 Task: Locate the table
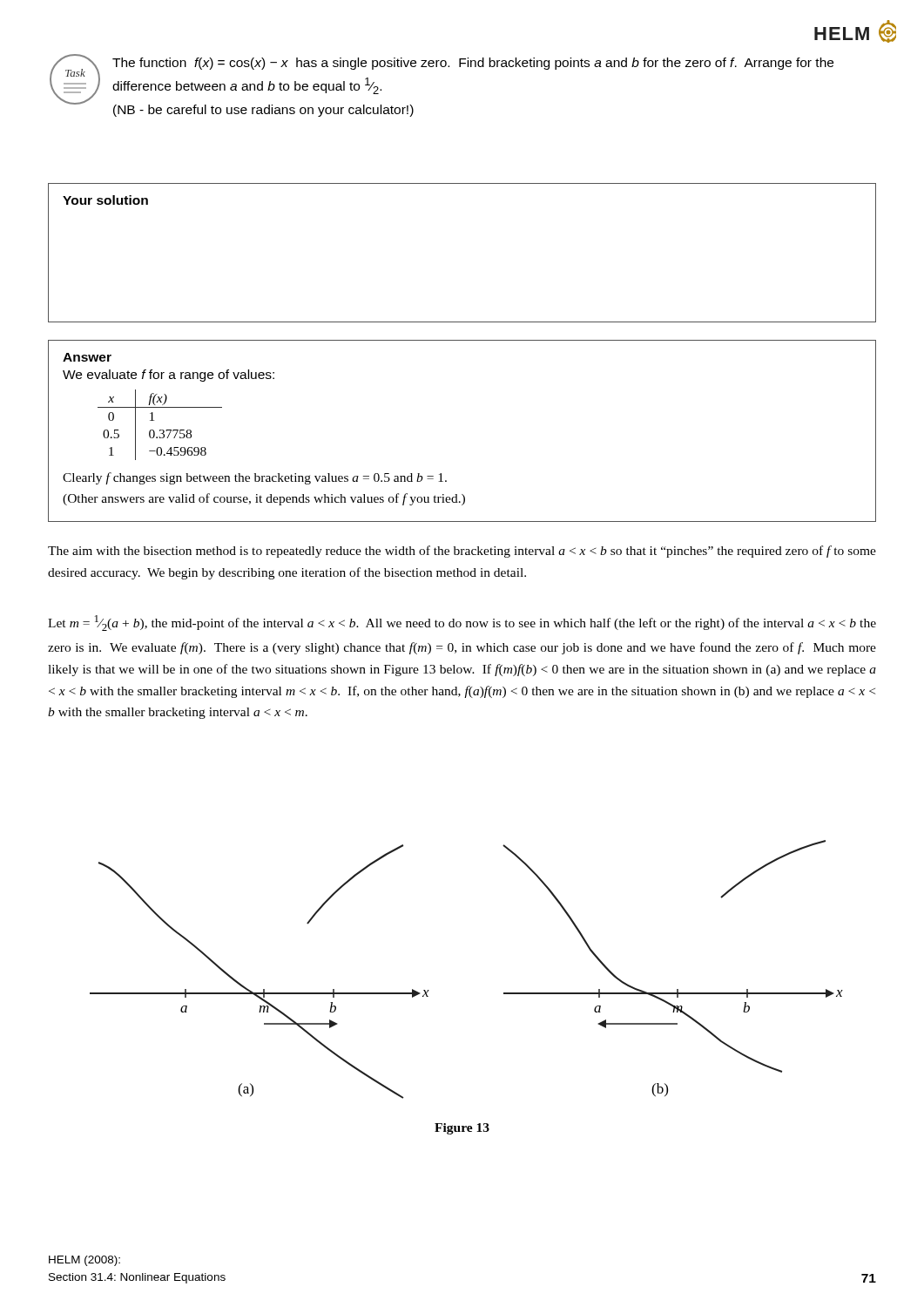point(462,431)
